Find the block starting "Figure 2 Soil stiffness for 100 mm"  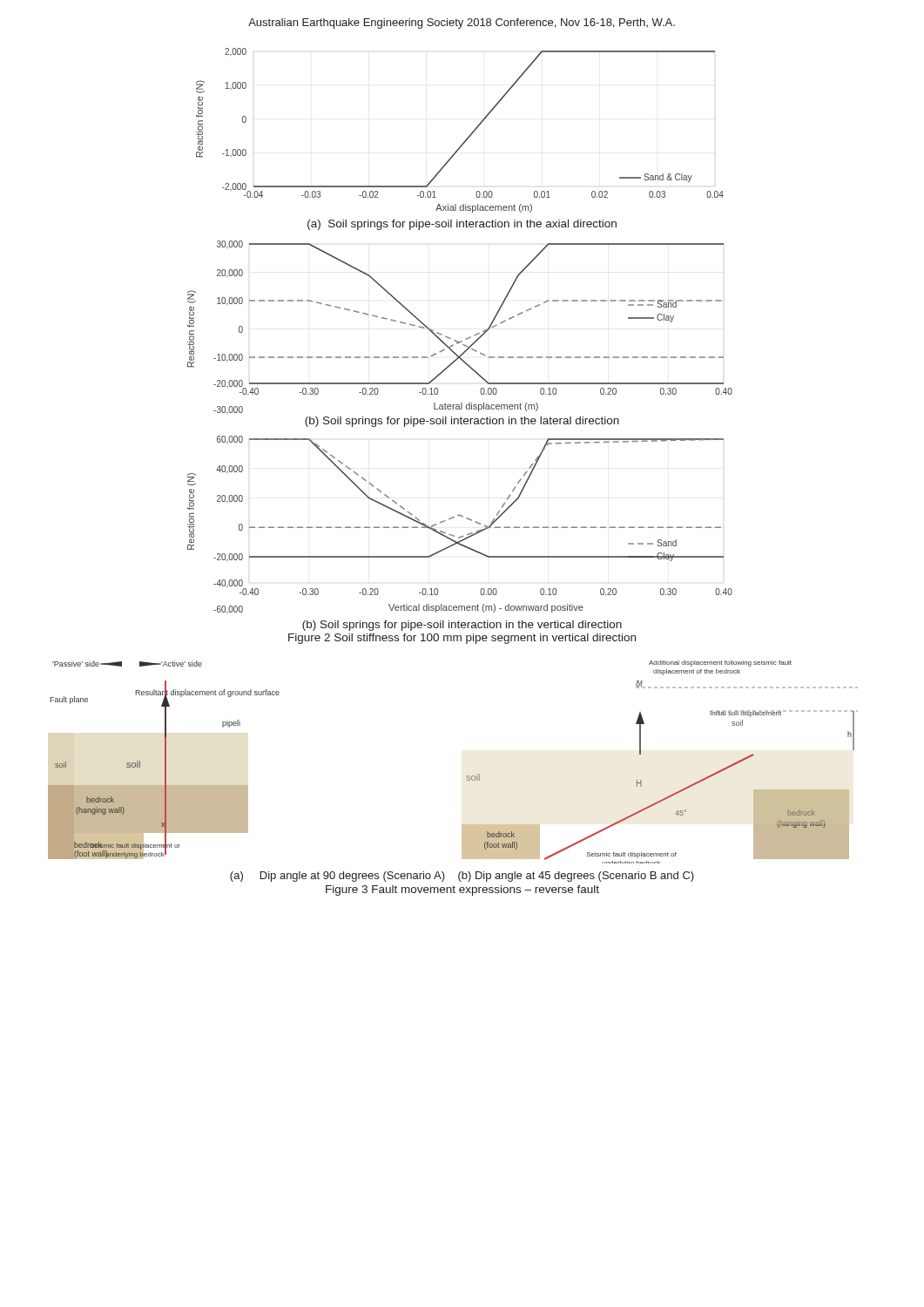tap(462, 637)
